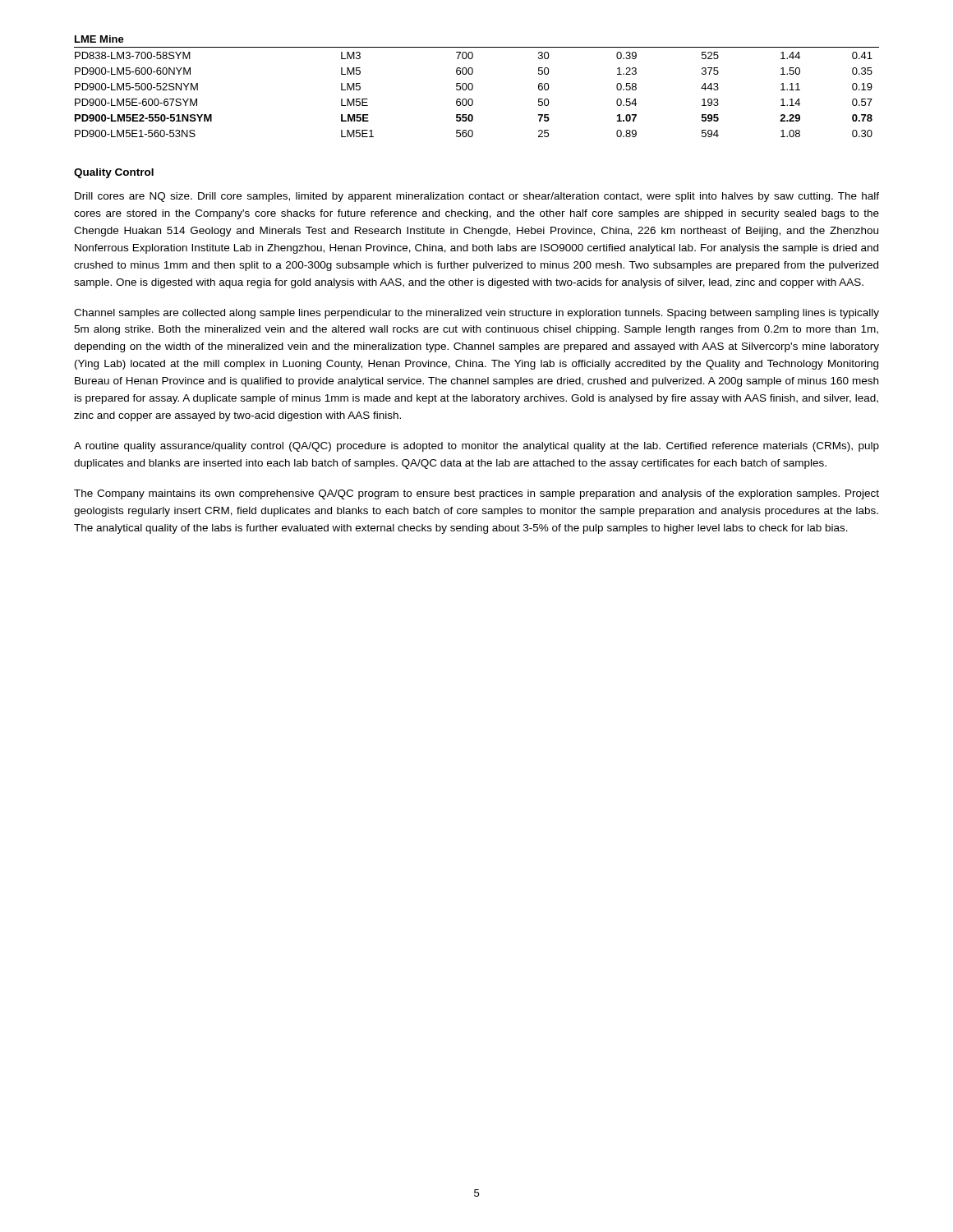Click on the text block with the text "Channel samples are"

(x=476, y=364)
